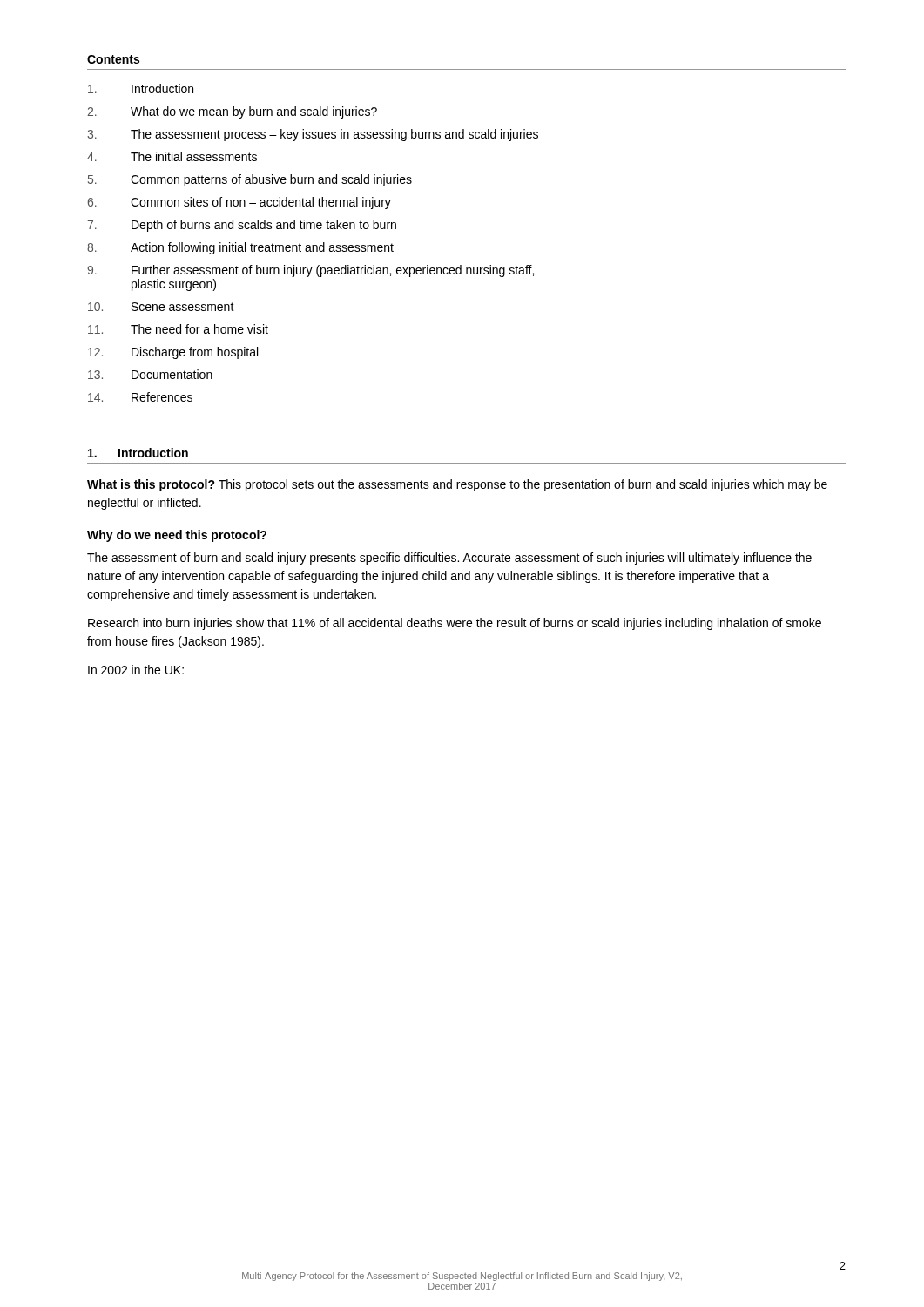
Task: Navigate to the text starting "13. Documentation"
Action: pos(150,374)
